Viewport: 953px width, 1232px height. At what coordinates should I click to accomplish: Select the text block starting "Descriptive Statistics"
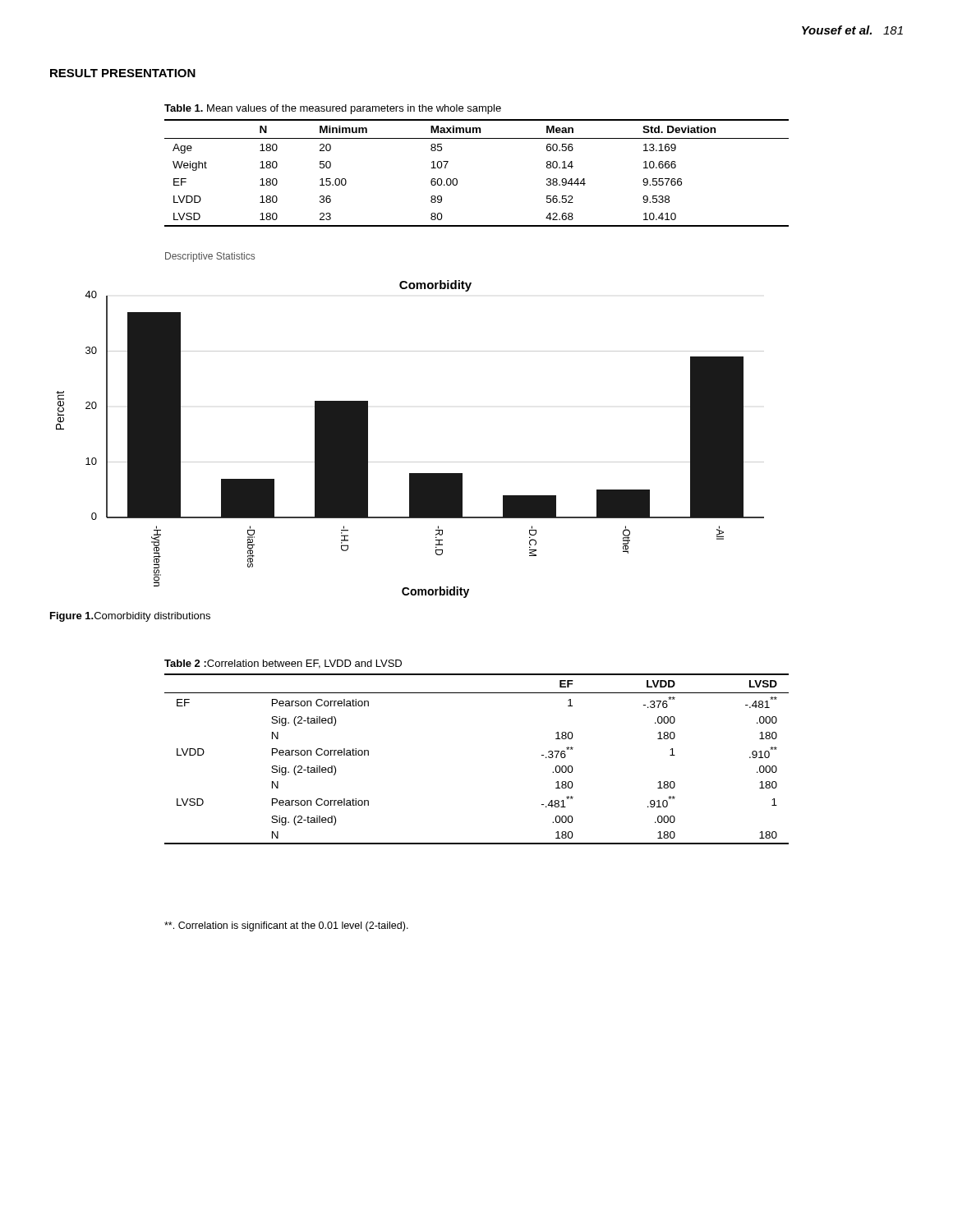(x=210, y=256)
